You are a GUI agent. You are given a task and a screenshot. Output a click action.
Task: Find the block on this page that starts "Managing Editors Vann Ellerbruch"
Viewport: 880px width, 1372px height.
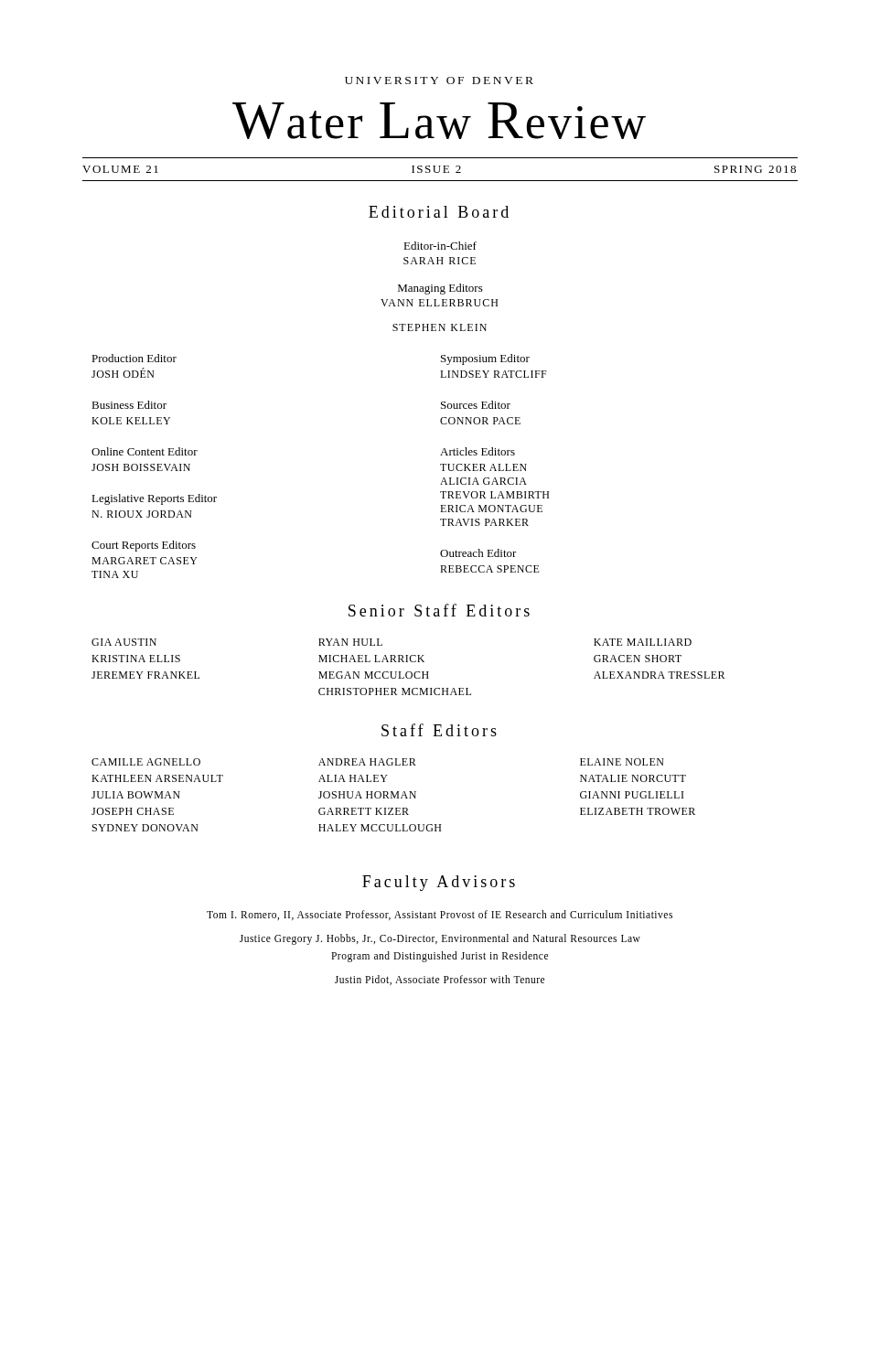tap(440, 308)
